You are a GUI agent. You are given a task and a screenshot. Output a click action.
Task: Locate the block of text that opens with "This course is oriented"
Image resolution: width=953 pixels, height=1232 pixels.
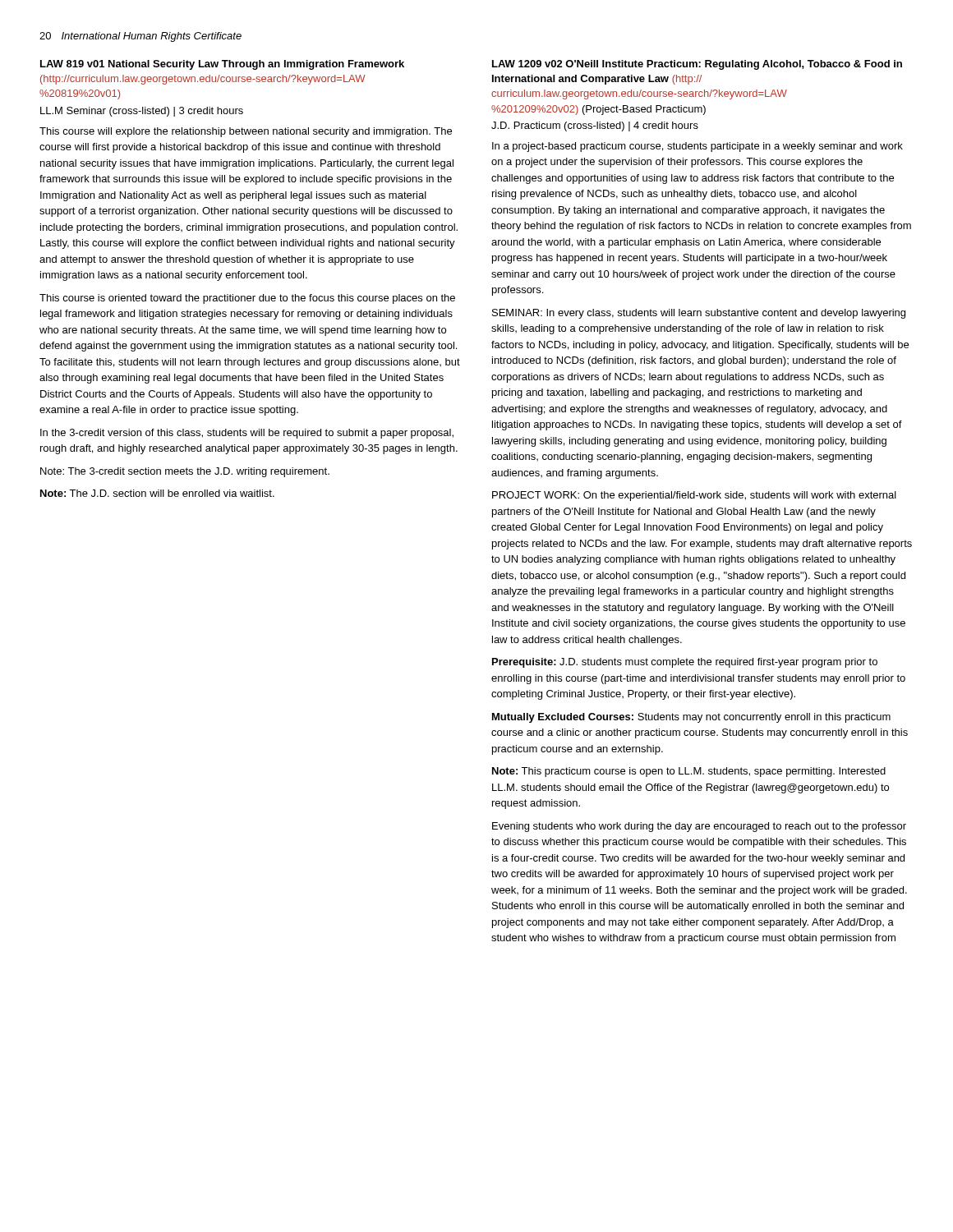(251, 354)
